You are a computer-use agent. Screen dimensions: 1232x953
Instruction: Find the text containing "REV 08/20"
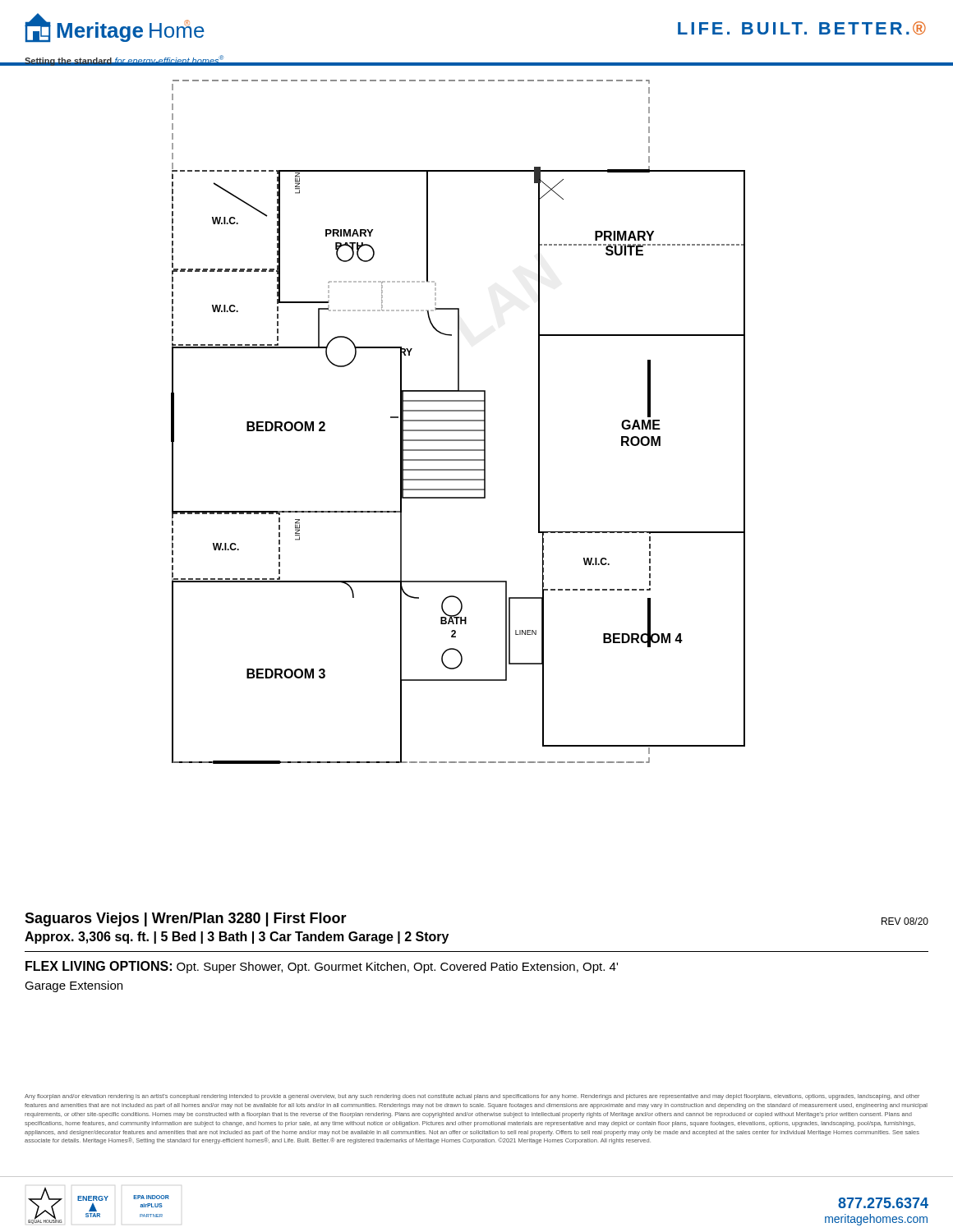point(904,922)
